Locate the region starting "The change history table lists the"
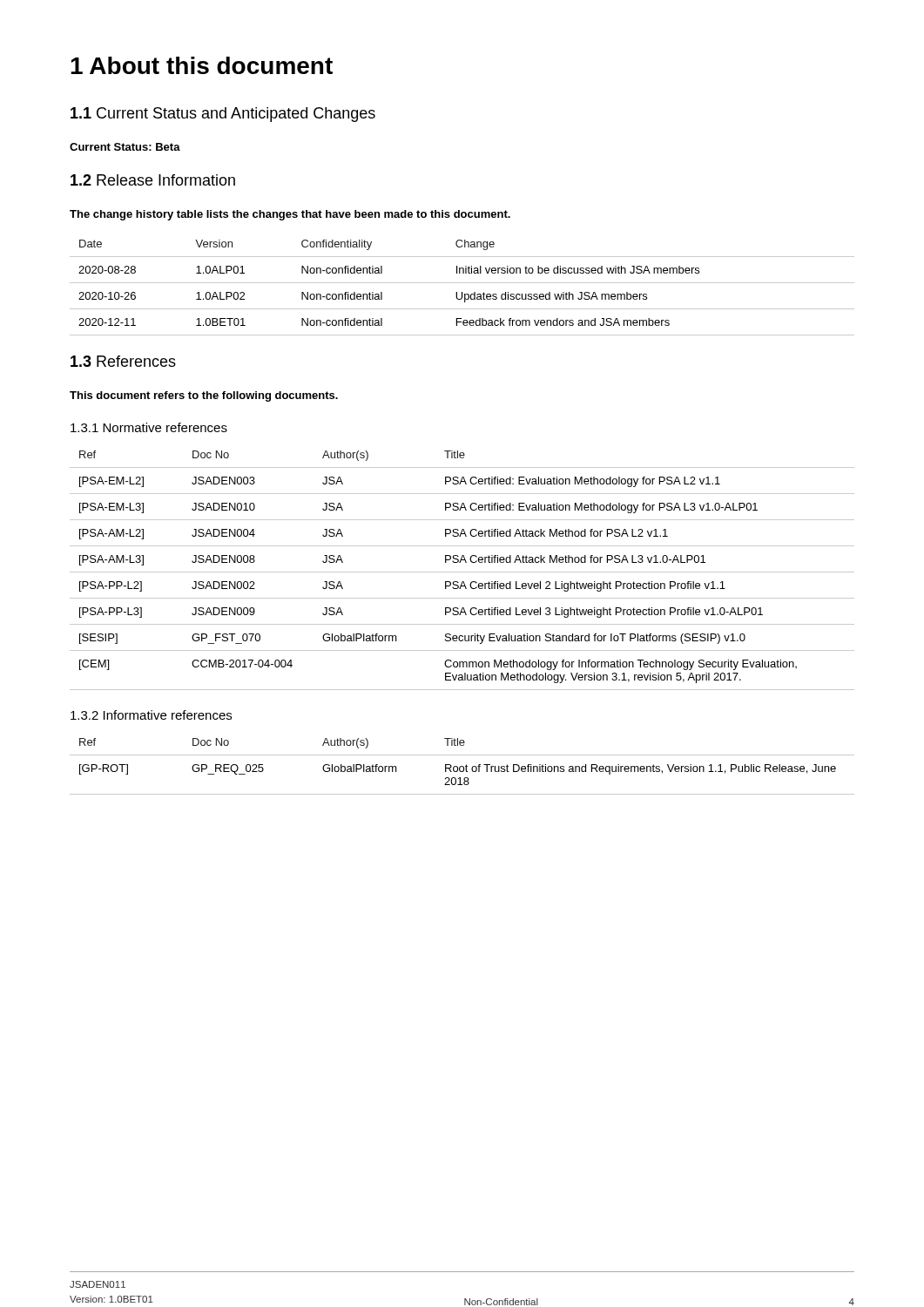The height and width of the screenshot is (1307, 924). [x=462, y=214]
